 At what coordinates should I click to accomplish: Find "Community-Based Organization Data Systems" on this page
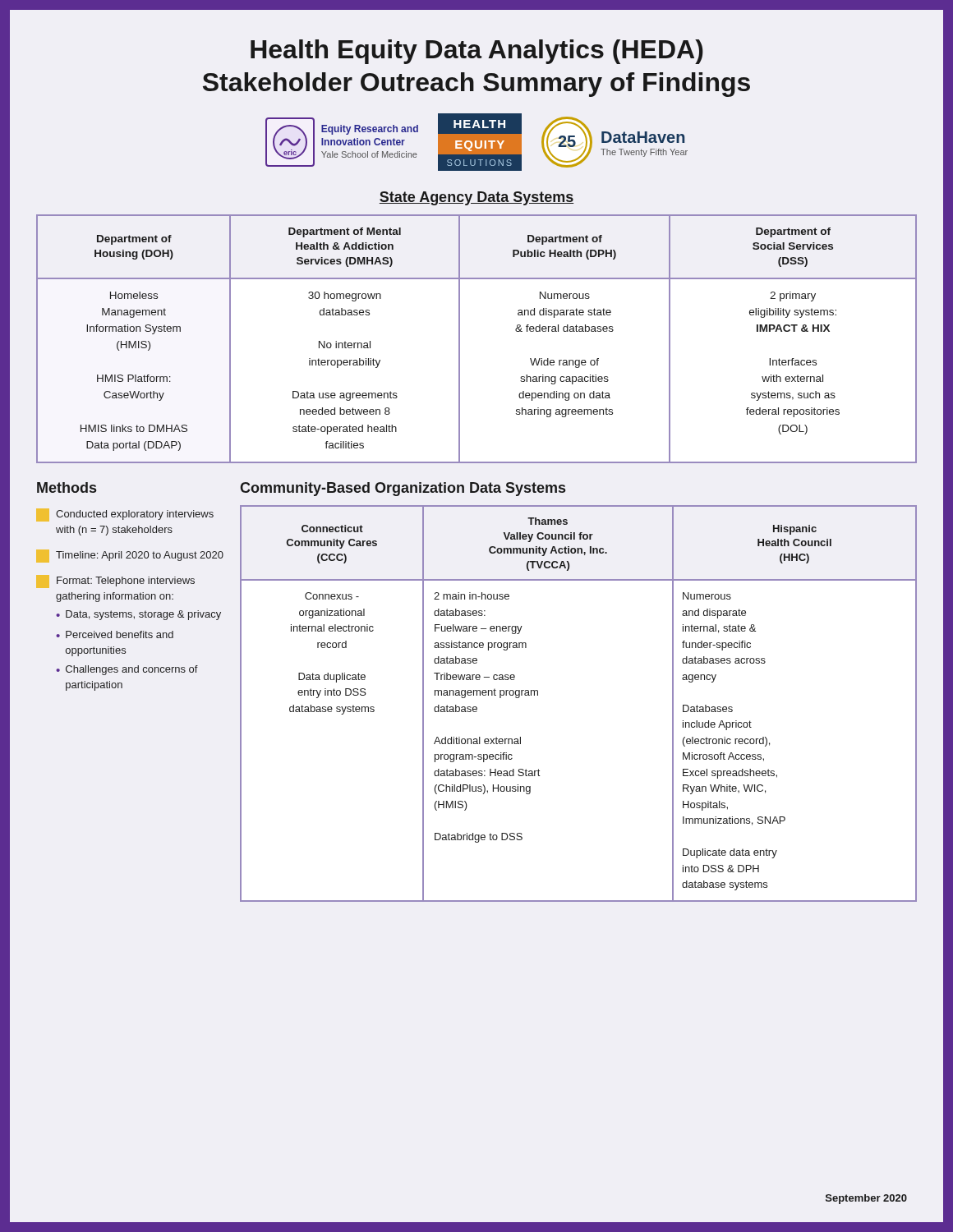point(403,488)
